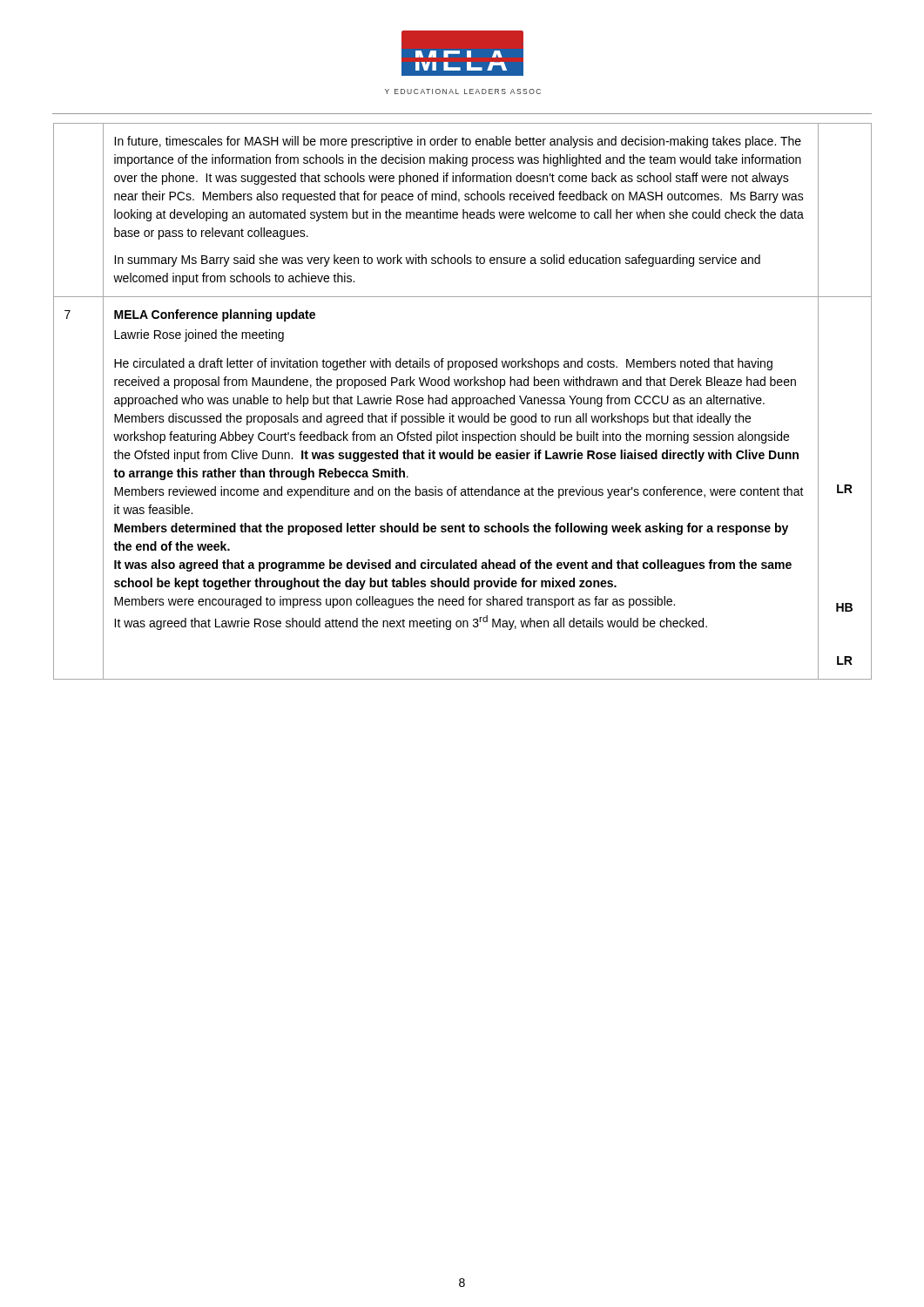
Task: Find the region starting "He circulated a draft letter of invitation"
Action: coord(460,382)
